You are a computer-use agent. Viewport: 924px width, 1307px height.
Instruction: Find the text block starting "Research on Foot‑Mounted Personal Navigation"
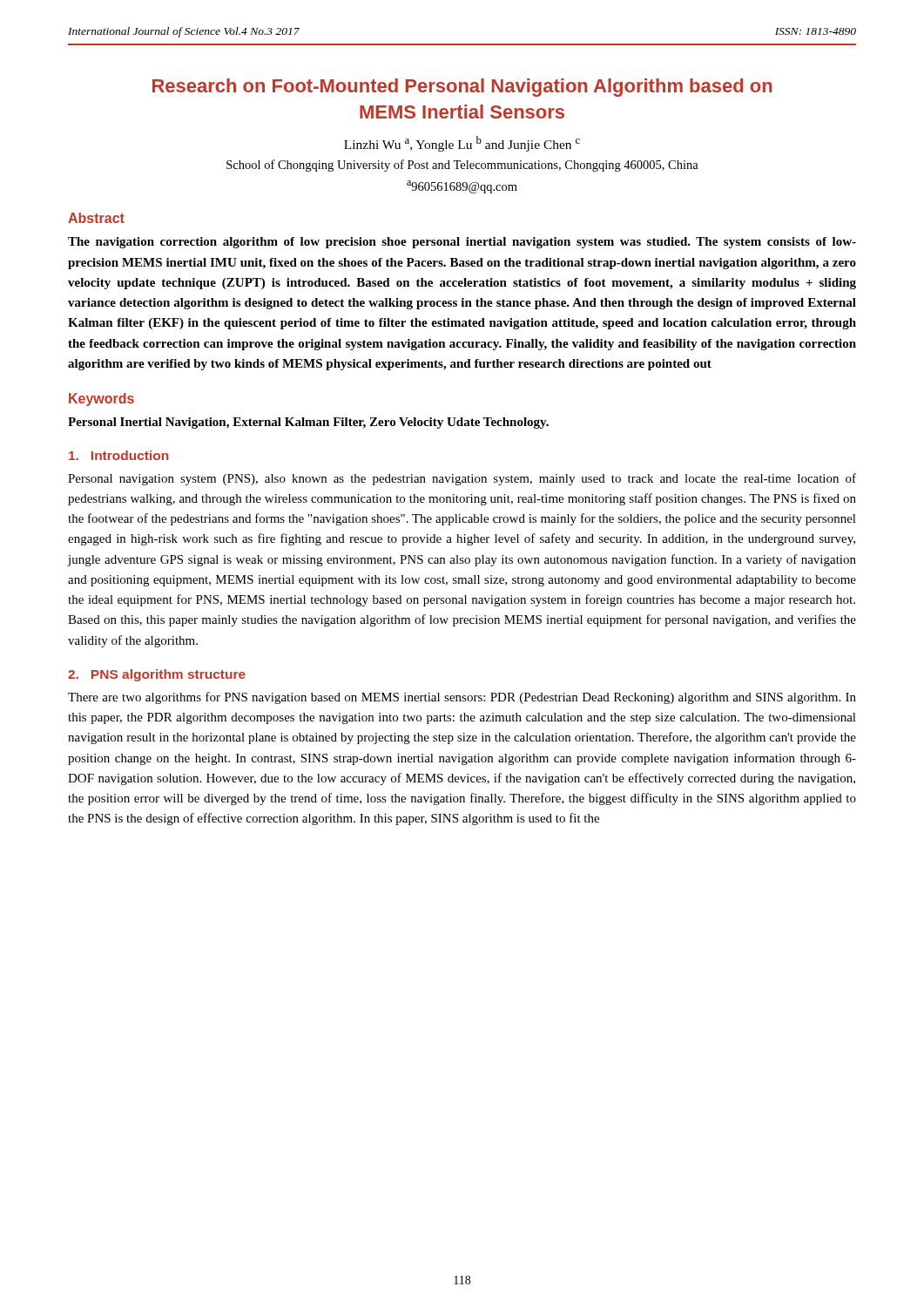462,99
